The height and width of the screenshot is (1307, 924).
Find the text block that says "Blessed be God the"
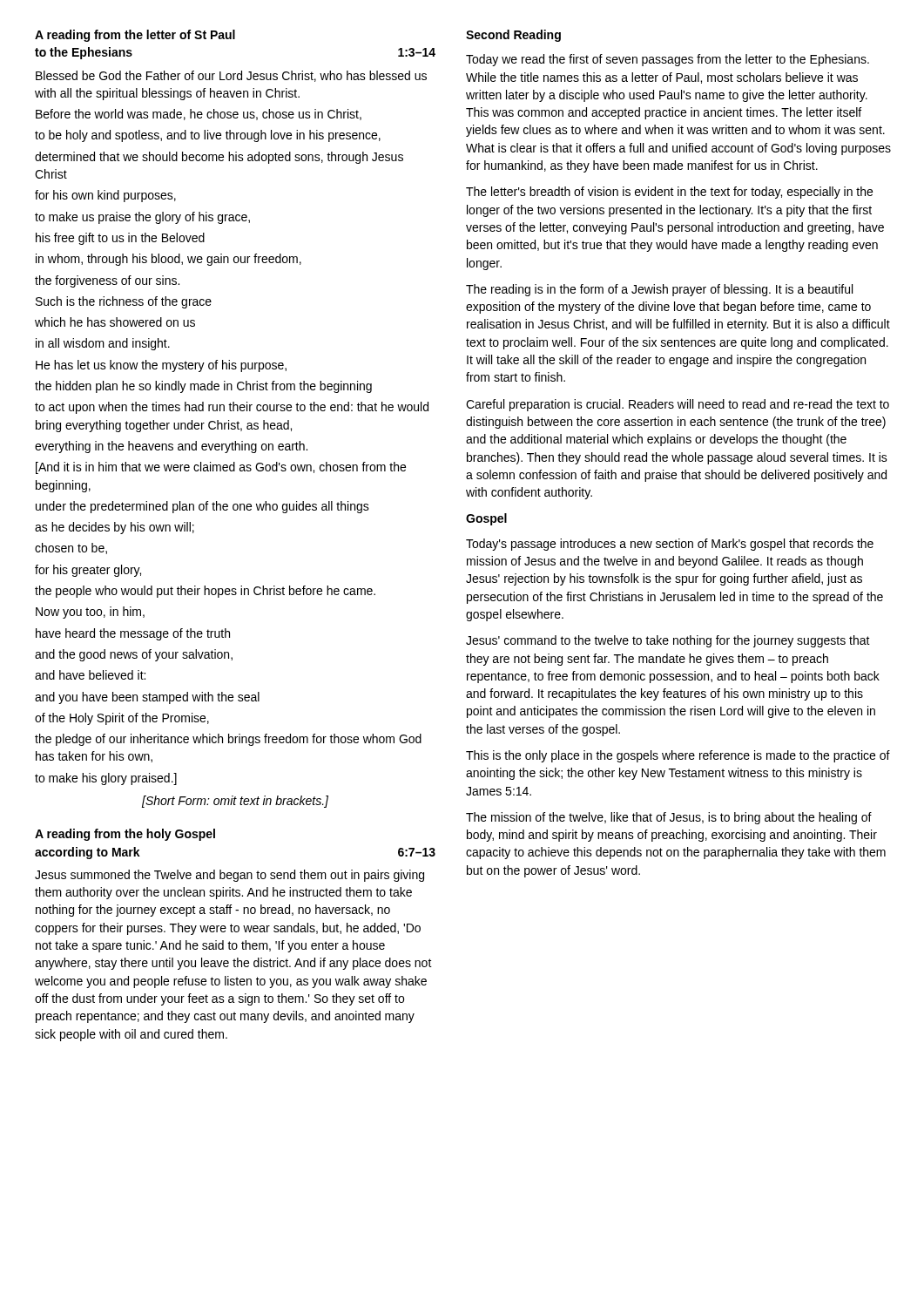point(235,427)
